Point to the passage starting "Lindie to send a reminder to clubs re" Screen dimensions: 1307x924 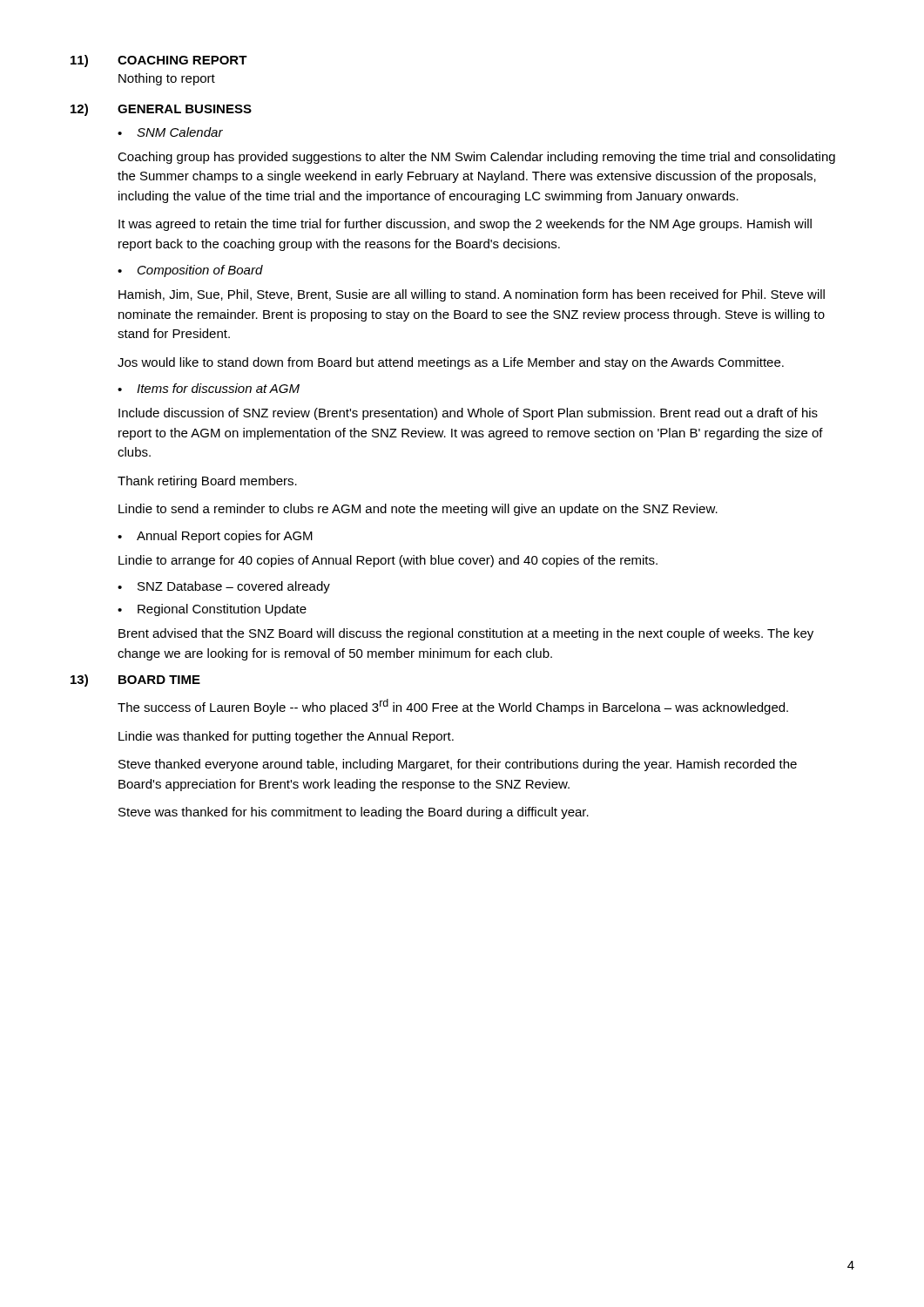click(x=477, y=509)
